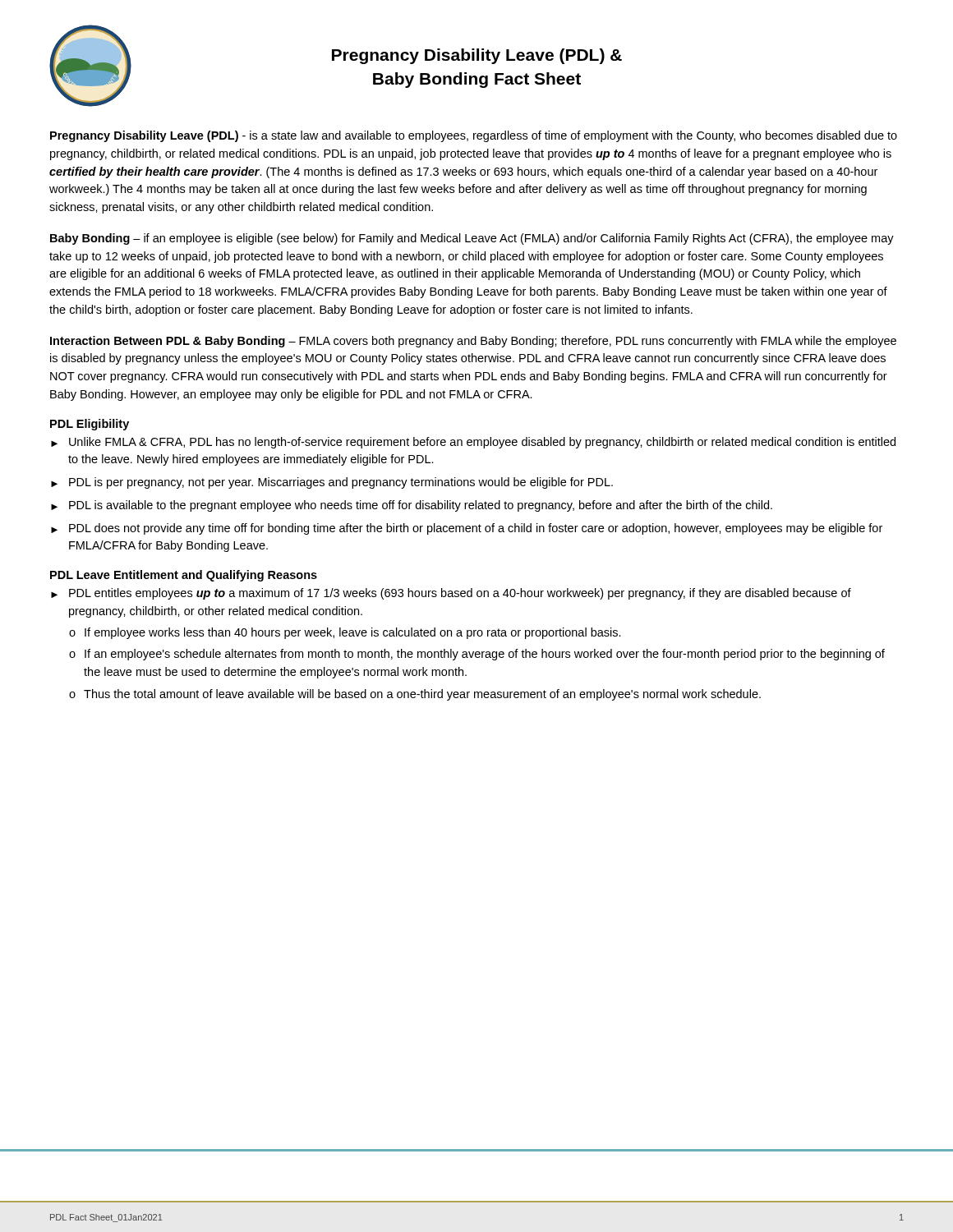Point to the element starting "PDL Leave Entitlement and Qualifying Reasons"
This screenshot has height=1232, width=953.
183,575
